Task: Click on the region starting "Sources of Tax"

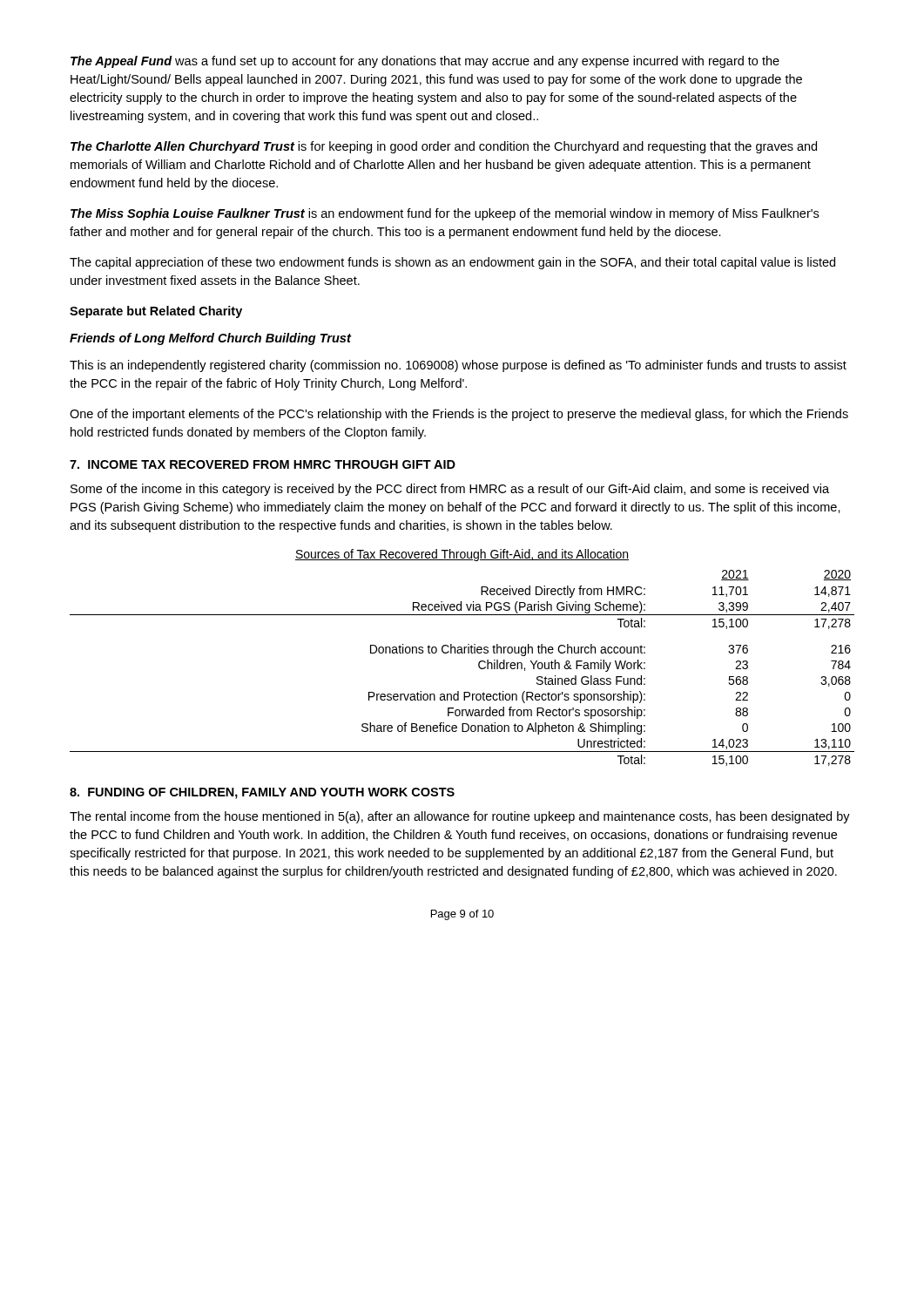Action: (x=462, y=554)
